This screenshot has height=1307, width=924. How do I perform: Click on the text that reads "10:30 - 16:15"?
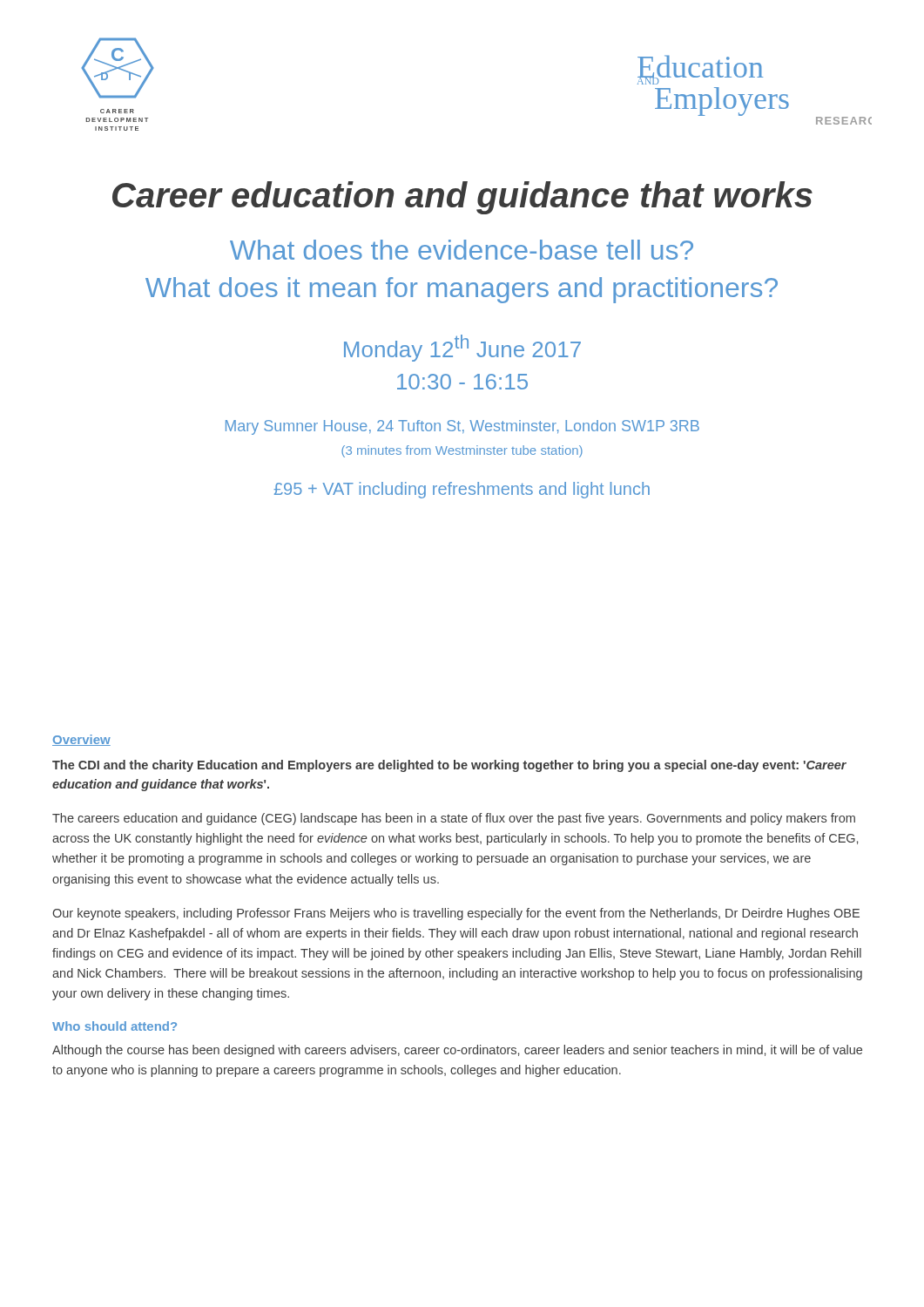462,382
